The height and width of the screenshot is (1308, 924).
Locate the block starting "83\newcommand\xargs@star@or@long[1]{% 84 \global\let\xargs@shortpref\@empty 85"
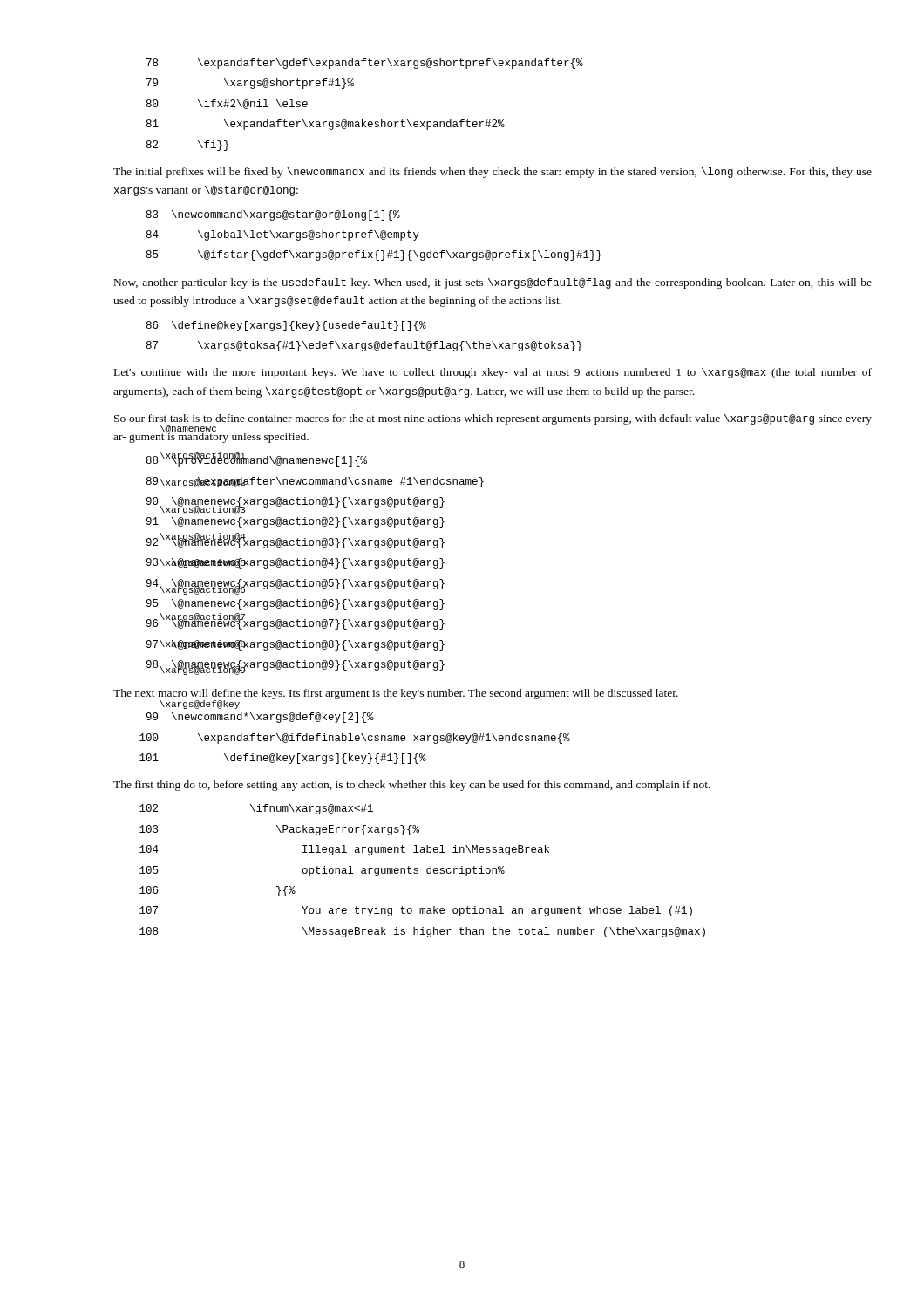pos(273,215)
